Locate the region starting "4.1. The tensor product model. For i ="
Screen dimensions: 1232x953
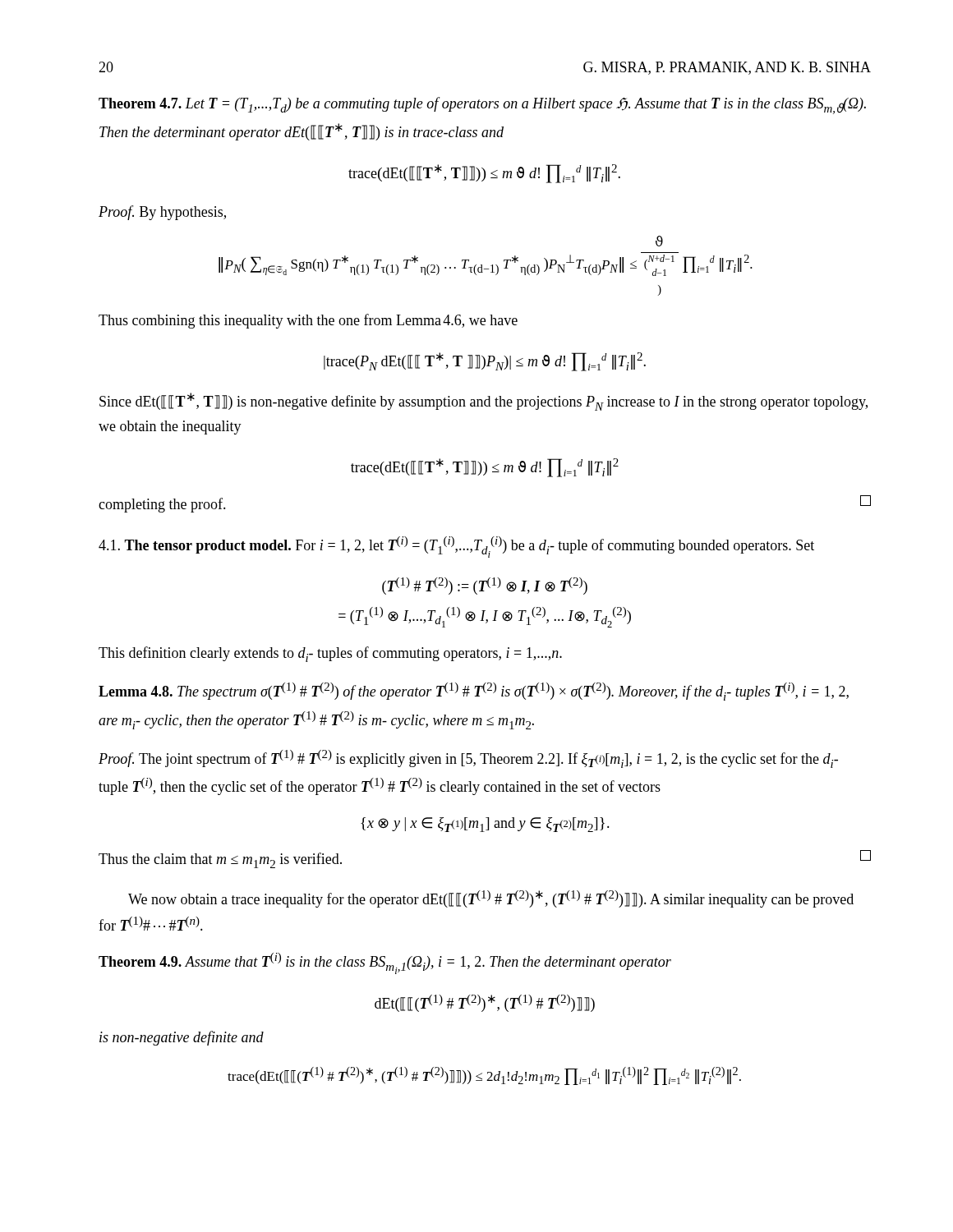[x=456, y=547]
